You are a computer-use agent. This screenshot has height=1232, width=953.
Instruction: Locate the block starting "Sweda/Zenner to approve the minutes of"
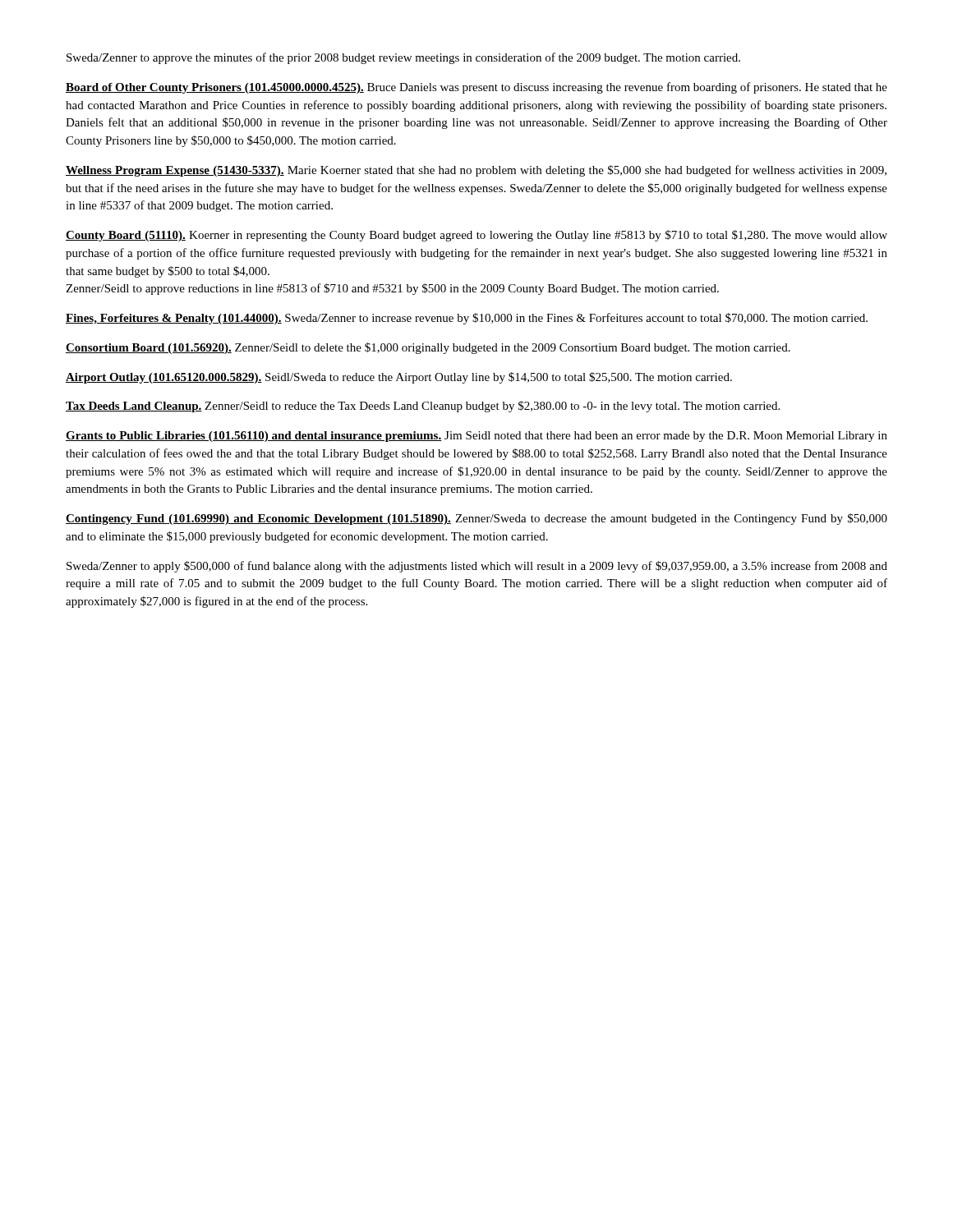[x=403, y=57]
